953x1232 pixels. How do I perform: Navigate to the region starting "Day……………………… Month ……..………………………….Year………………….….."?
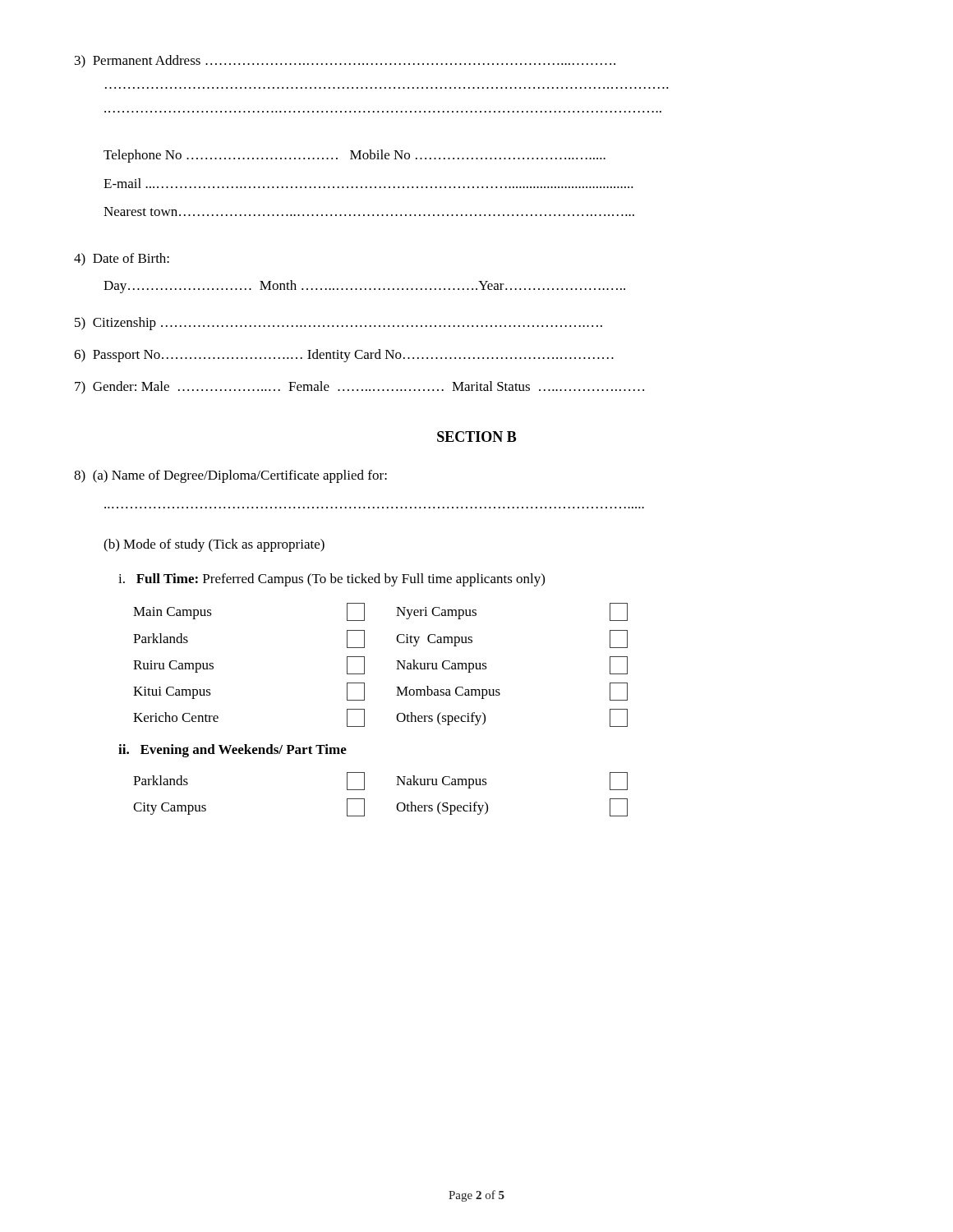[x=365, y=286]
